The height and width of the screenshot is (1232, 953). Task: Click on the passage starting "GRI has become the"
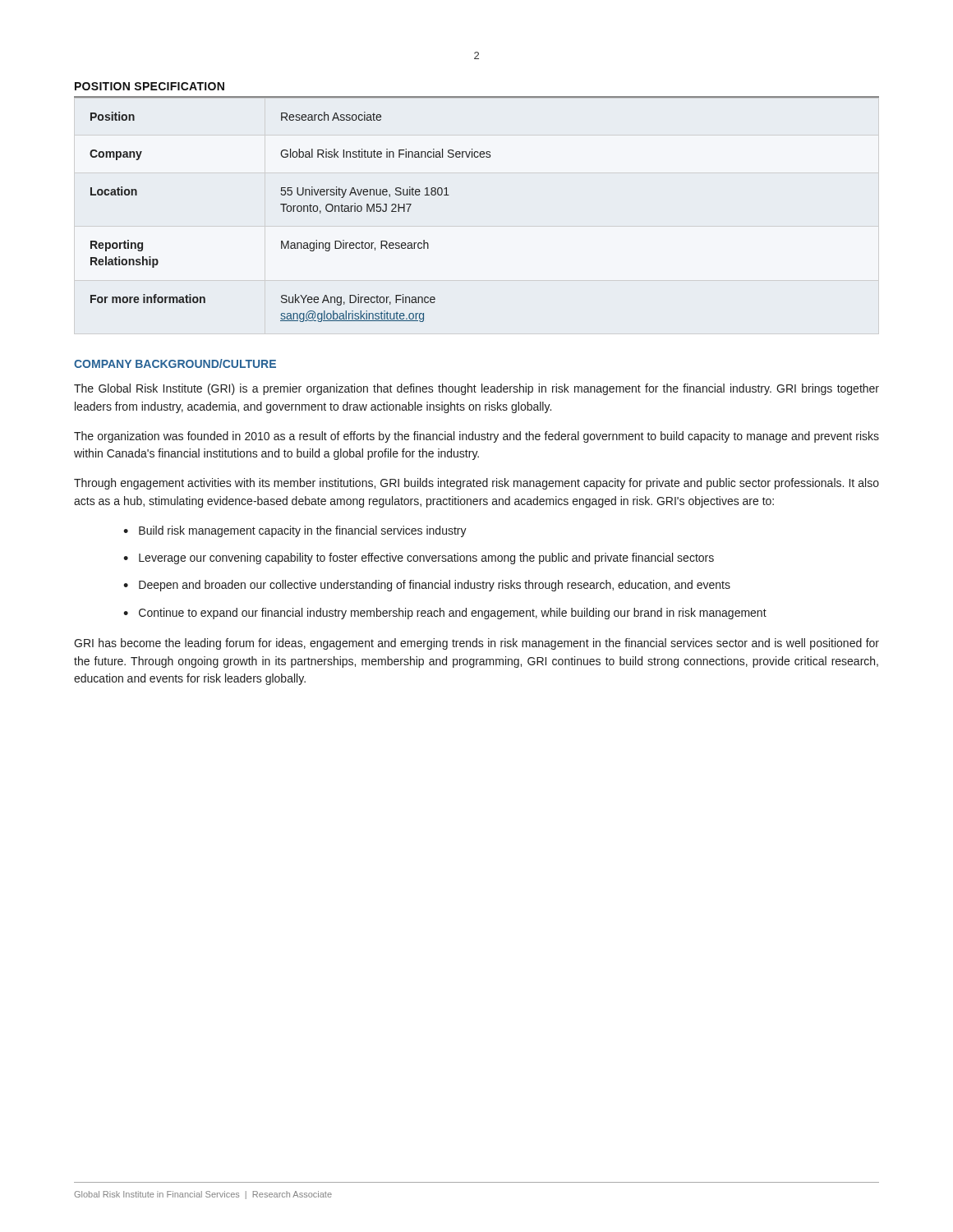point(476,661)
